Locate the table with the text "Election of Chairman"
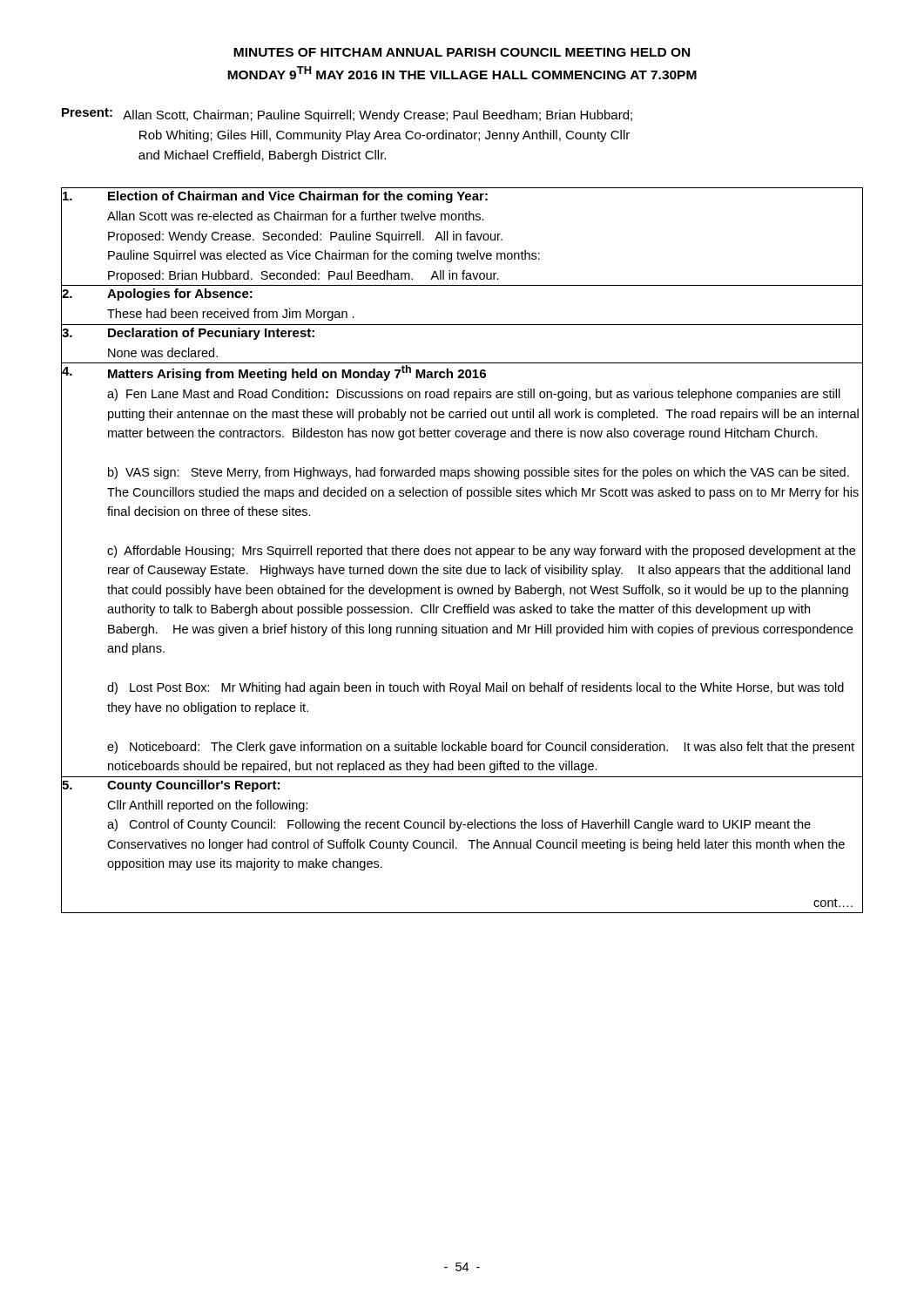Image resolution: width=924 pixels, height=1307 pixels. (462, 551)
